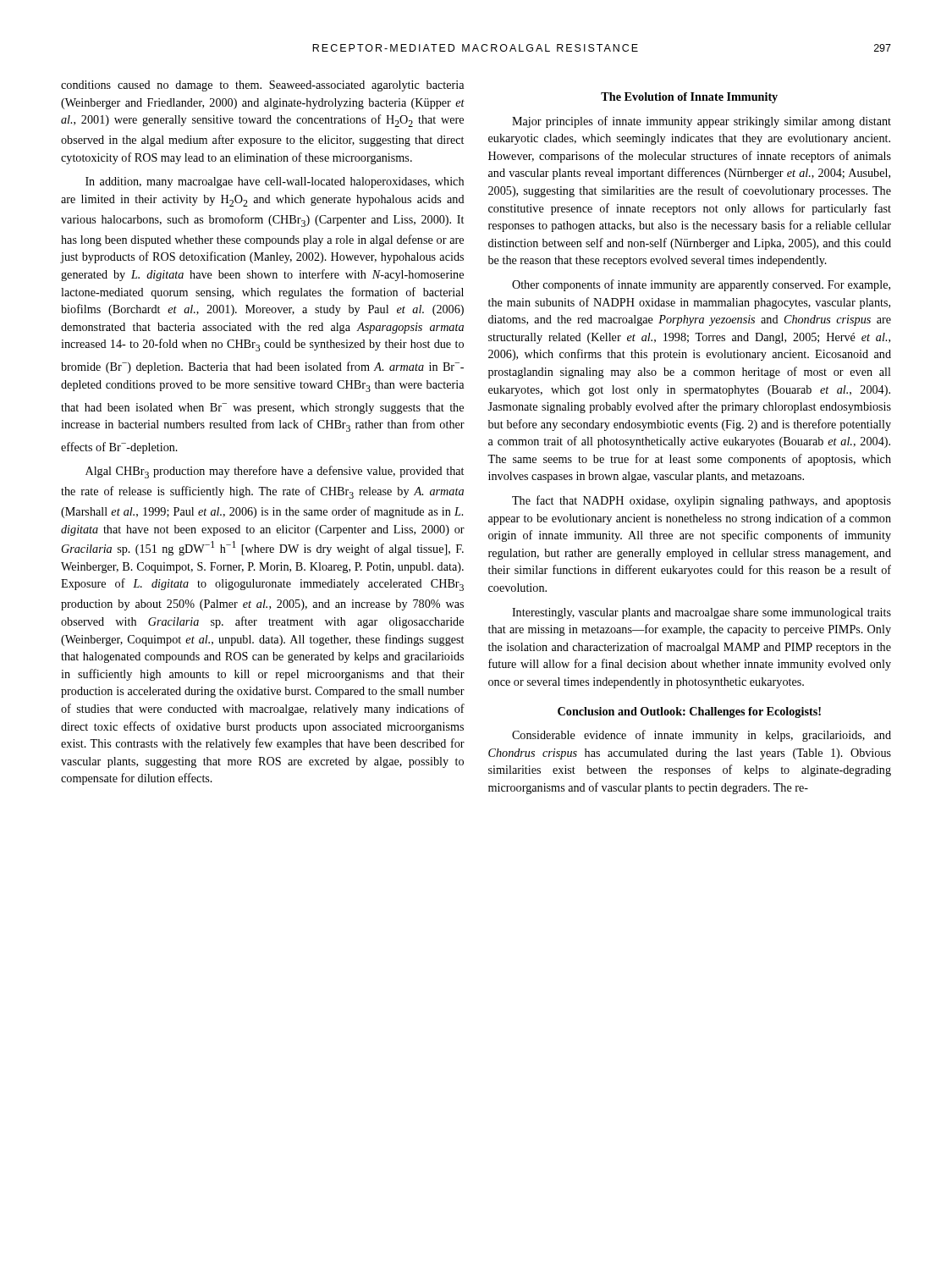Click on the section header containing "Conclusion and Outlook: Challenges for Ecologists!"
The height and width of the screenshot is (1270, 952).
click(689, 711)
